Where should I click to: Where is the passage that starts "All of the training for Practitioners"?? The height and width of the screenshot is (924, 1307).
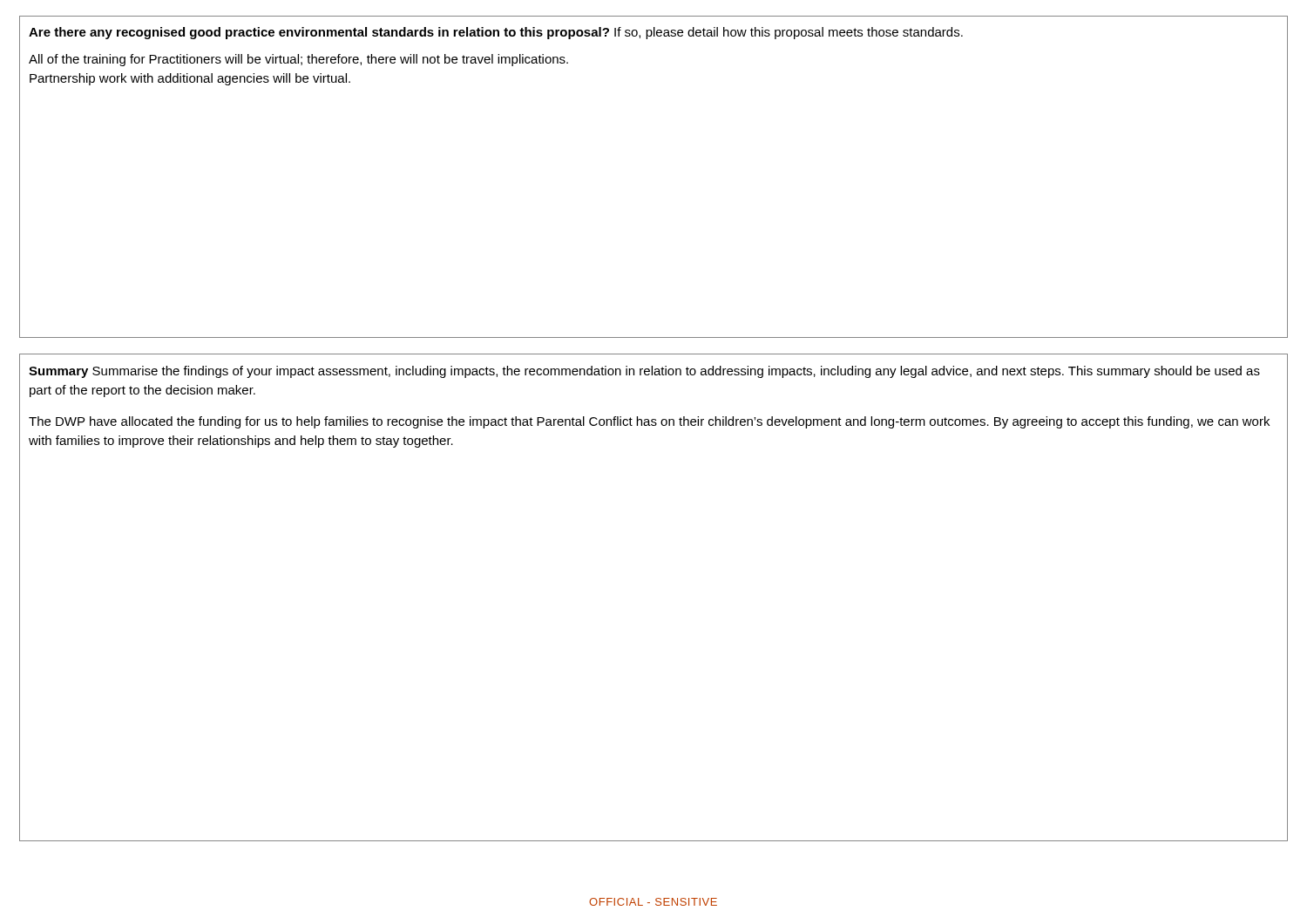pos(299,68)
